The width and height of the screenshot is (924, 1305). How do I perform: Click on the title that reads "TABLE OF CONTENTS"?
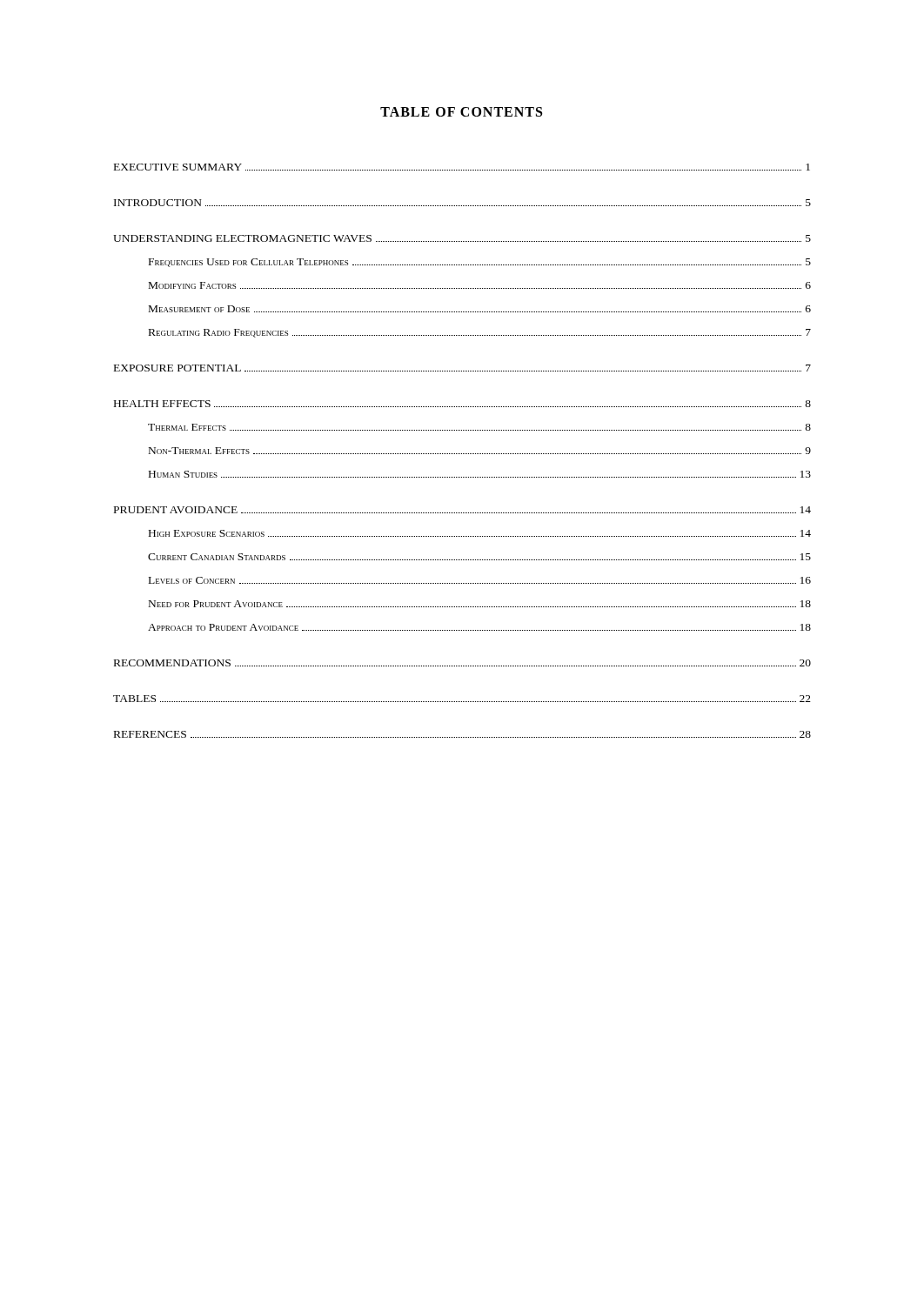pos(462,112)
